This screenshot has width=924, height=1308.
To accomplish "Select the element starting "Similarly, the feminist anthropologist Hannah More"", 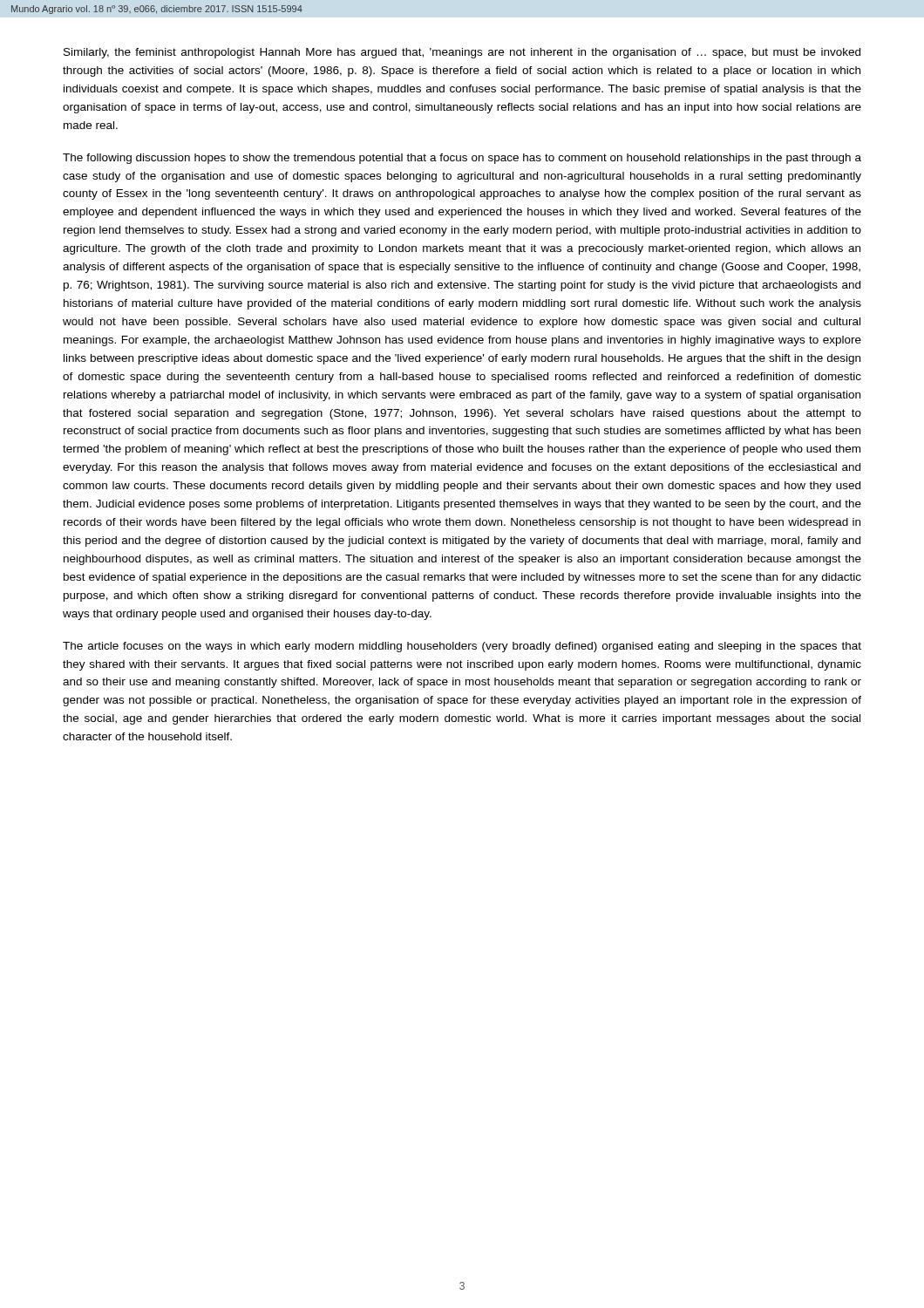I will [462, 89].
